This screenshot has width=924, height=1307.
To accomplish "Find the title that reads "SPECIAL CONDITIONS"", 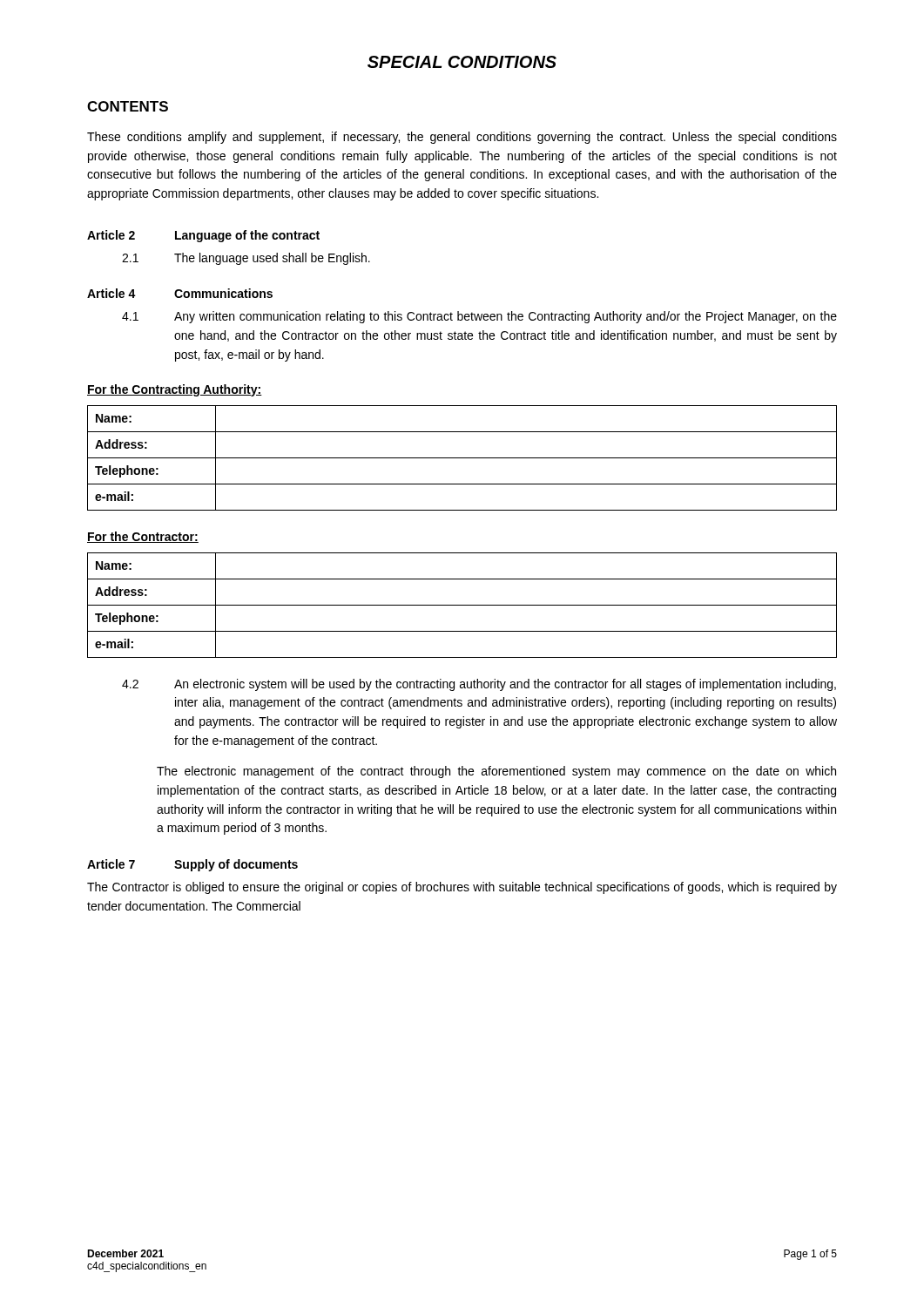I will tap(462, 62).
